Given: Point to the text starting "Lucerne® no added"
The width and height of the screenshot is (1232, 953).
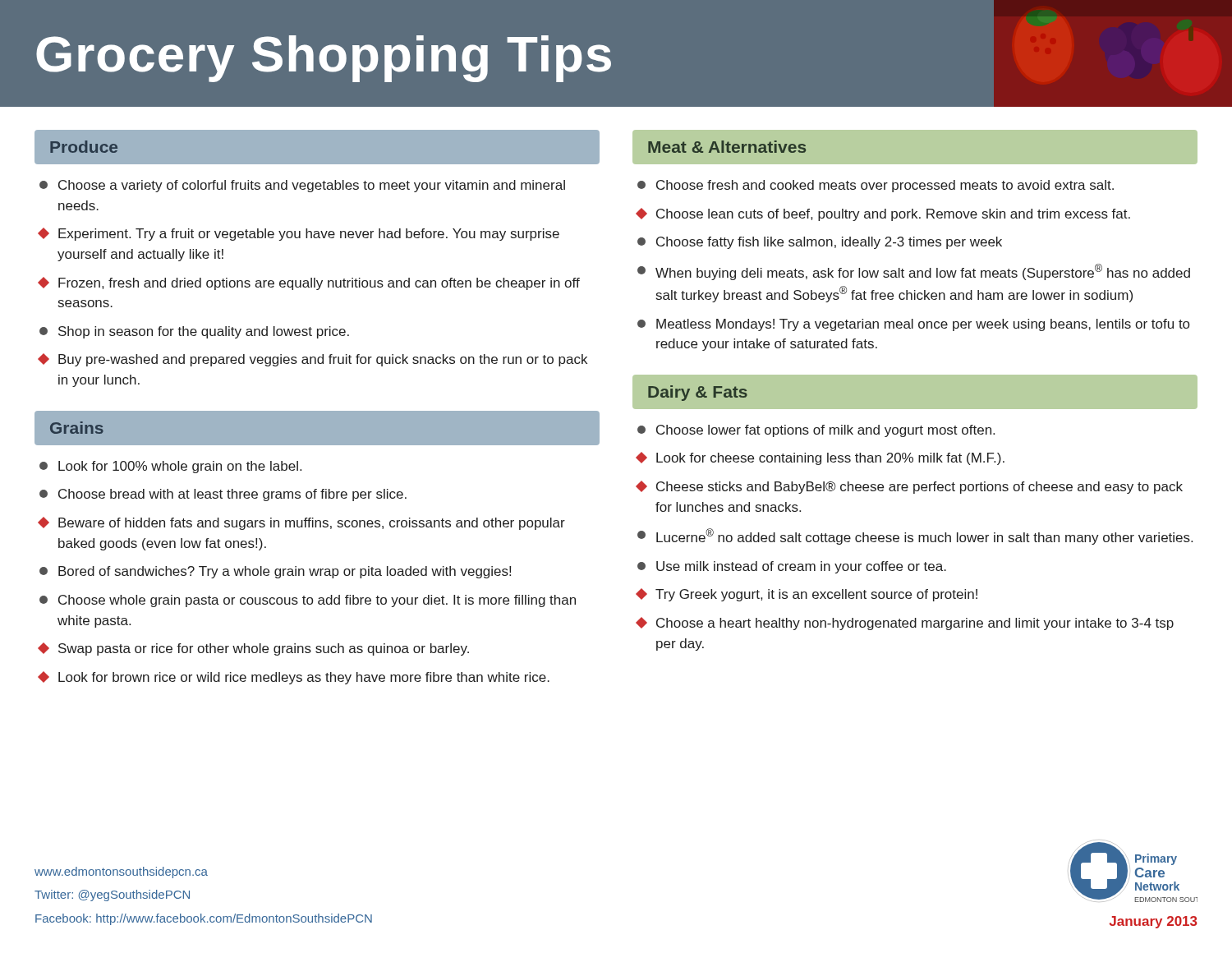Looking at the screenshot, I should coord(916,537).
